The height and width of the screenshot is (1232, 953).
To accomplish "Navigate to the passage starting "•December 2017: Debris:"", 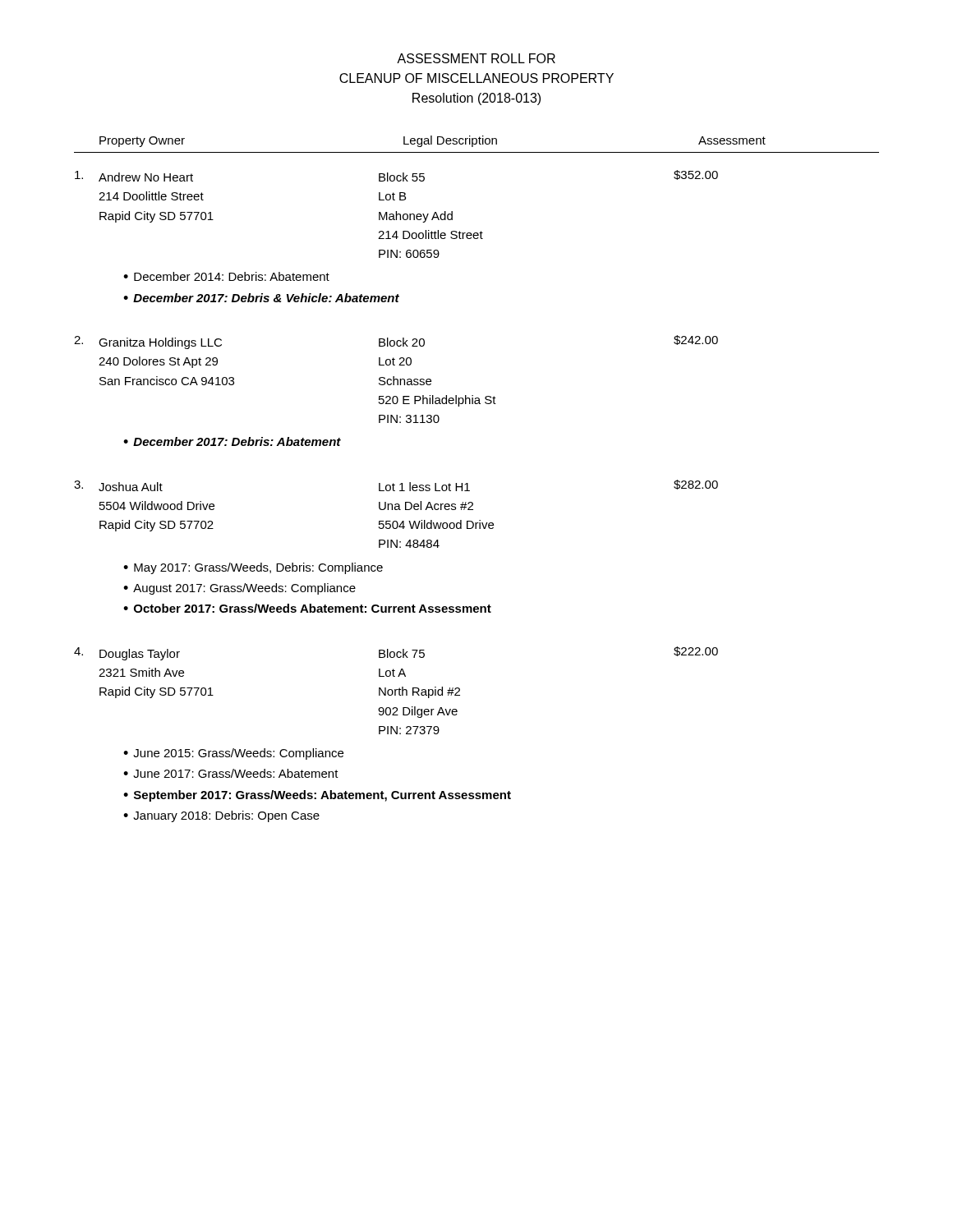I will (232, 443).
